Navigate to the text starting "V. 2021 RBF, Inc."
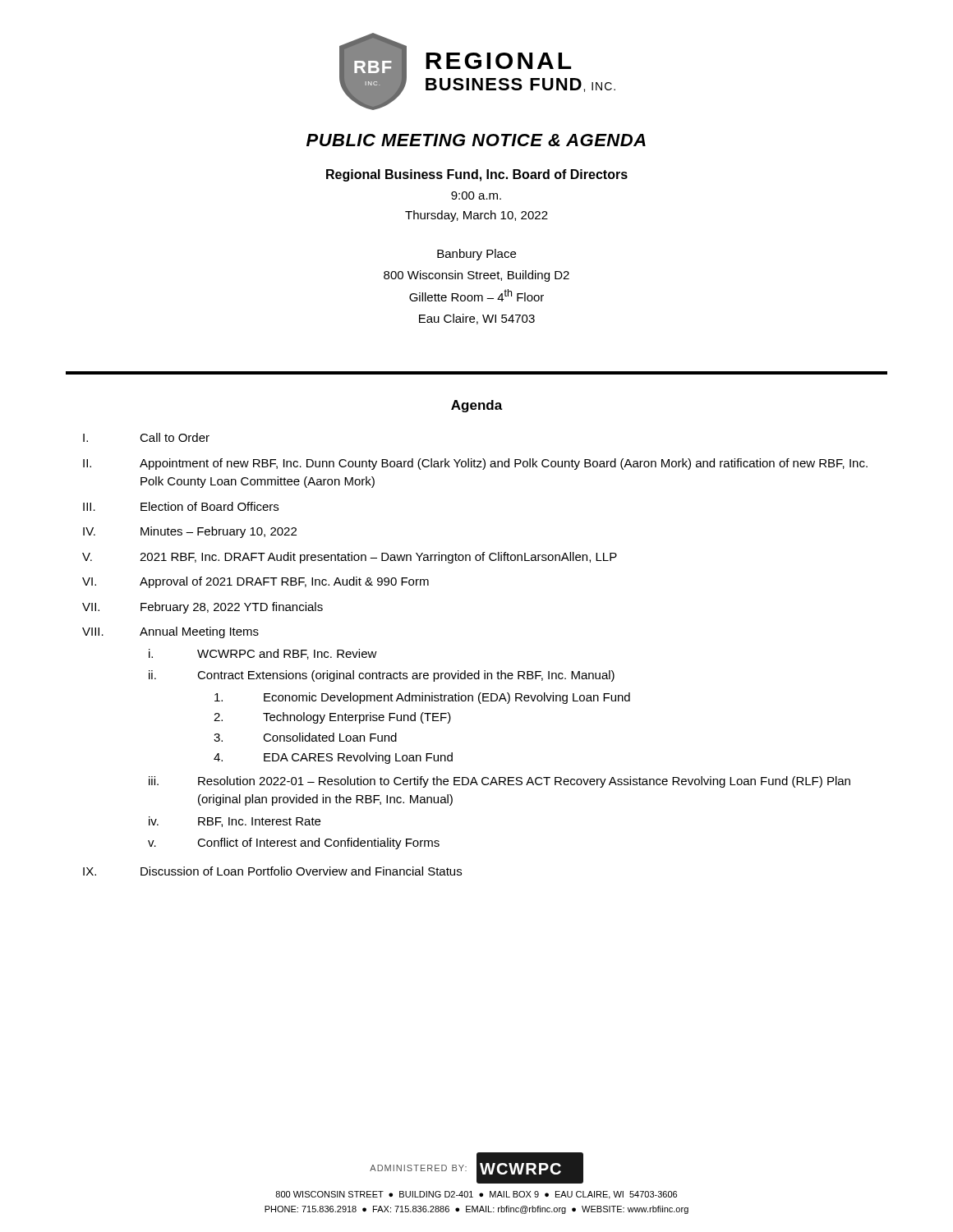 (x=485, y=557)
